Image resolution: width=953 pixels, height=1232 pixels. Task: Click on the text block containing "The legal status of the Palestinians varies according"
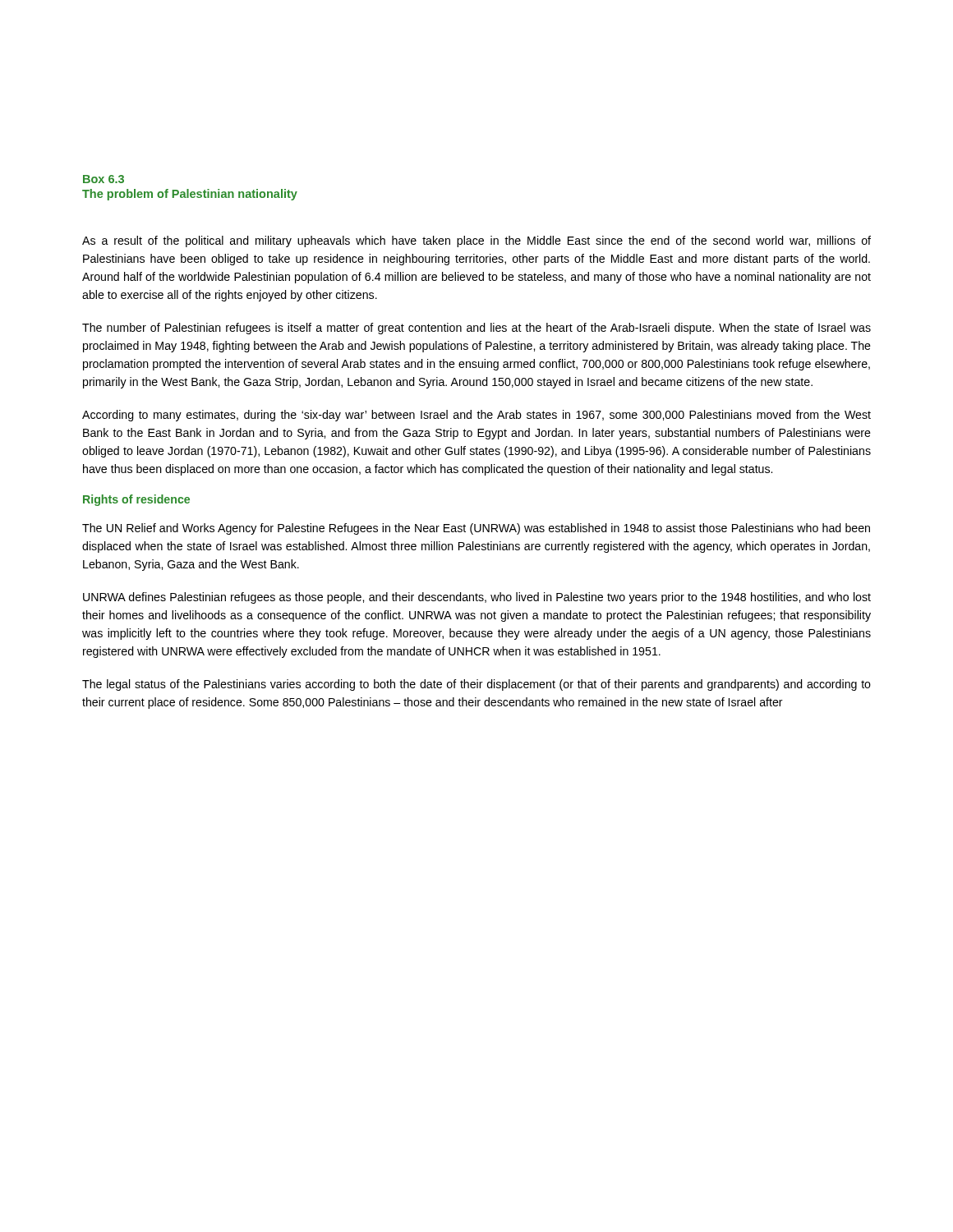476,693
